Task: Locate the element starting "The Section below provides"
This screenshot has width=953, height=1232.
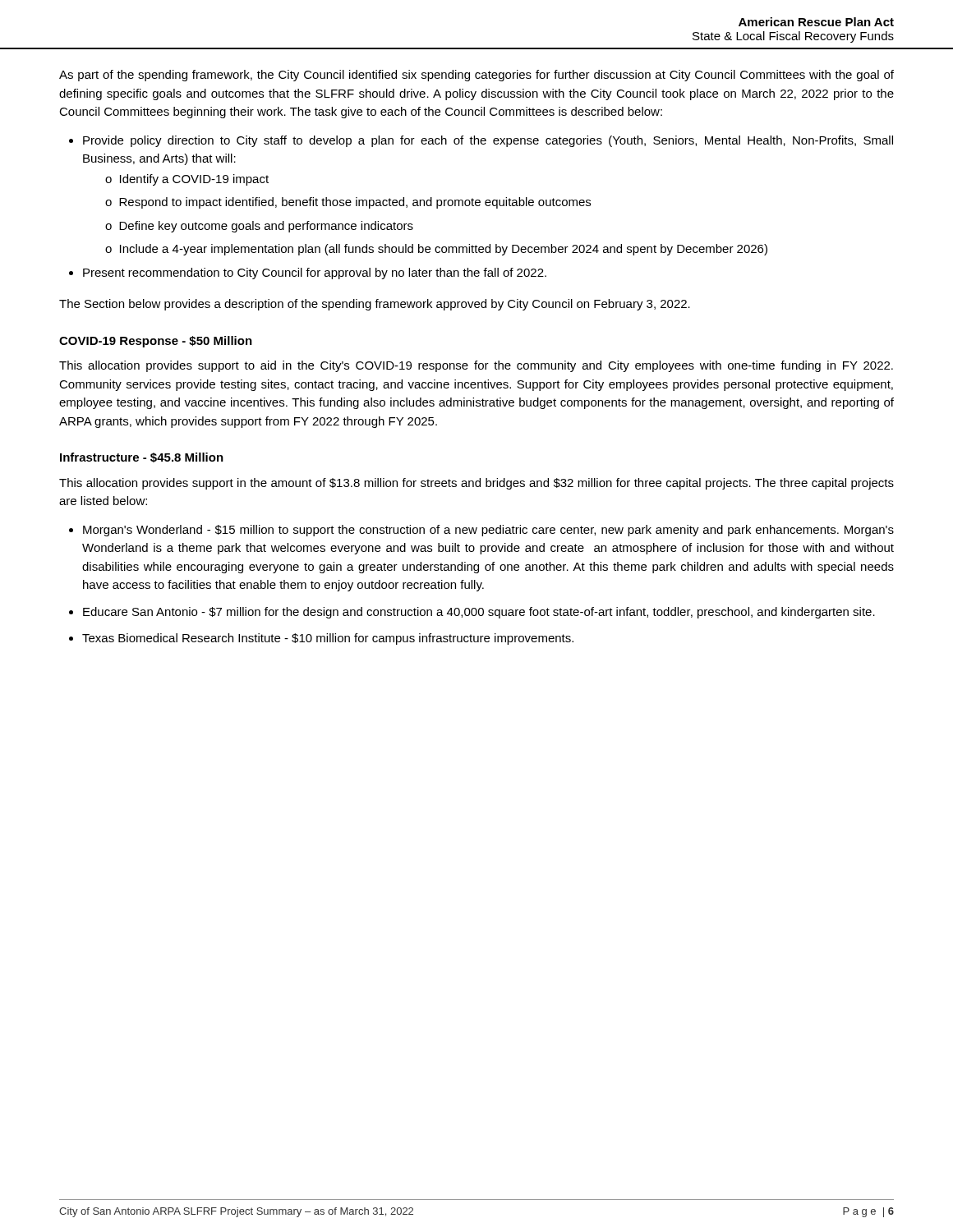Action: click(x=375, y=304)
